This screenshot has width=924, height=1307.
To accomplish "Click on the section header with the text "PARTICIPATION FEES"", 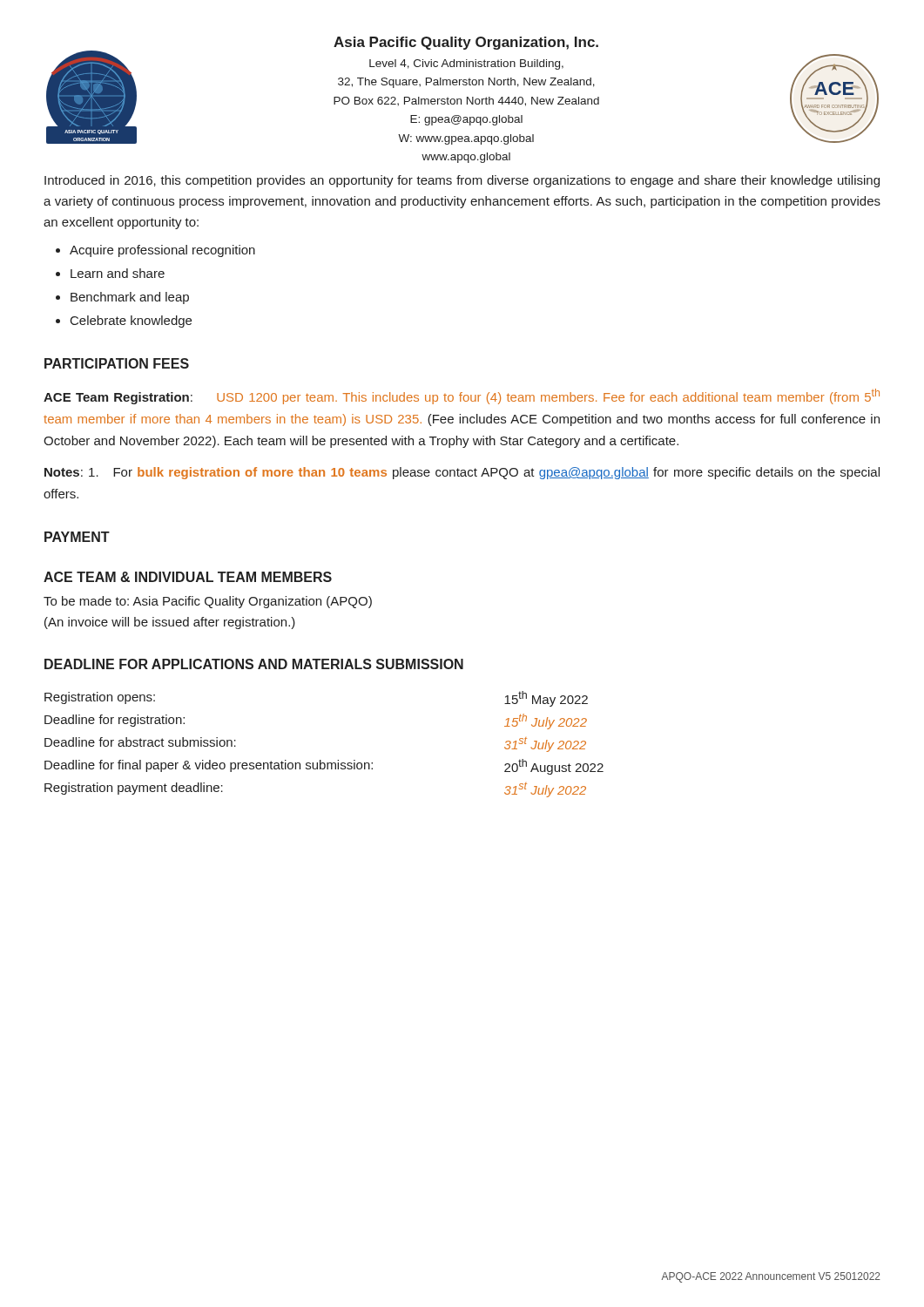I will pyautogui.click(x=116, y=364).
